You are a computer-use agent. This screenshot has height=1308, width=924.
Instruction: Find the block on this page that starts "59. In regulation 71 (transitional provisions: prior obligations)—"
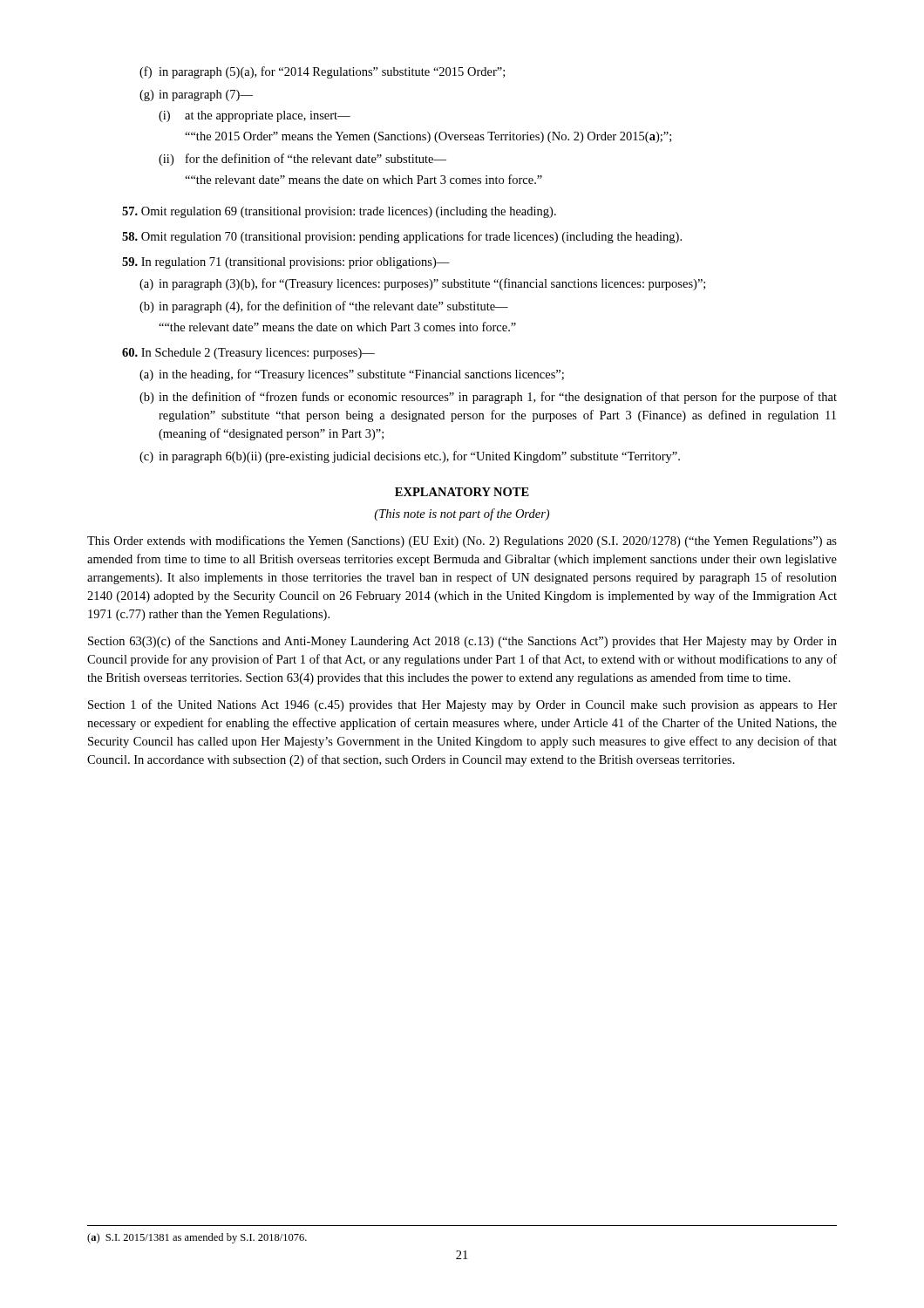coord(462,296)
